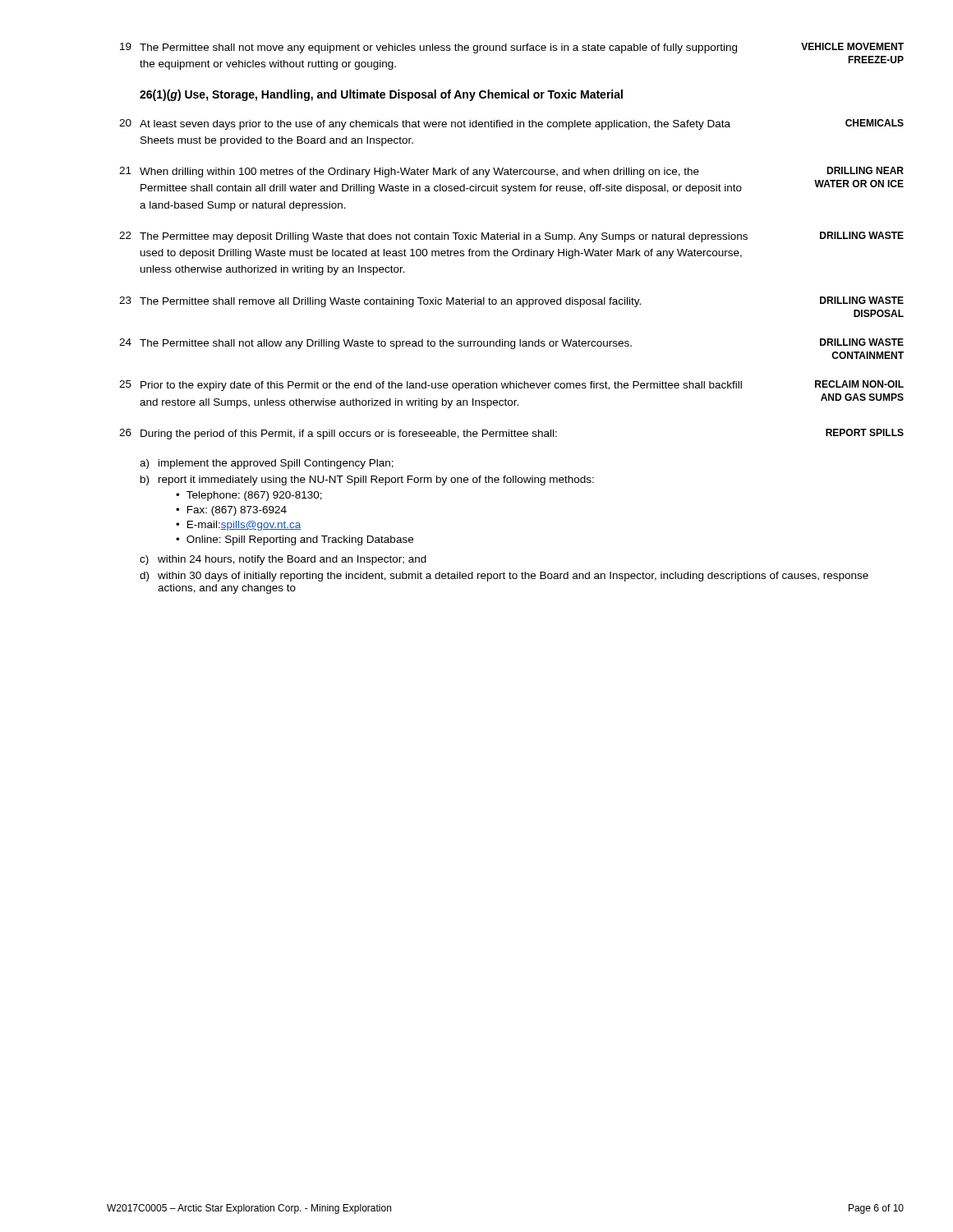This screenshot has width=953, height=1232.
Task: Find the passage starting "19 The Permittee"
Action: (x=505, y=56)
